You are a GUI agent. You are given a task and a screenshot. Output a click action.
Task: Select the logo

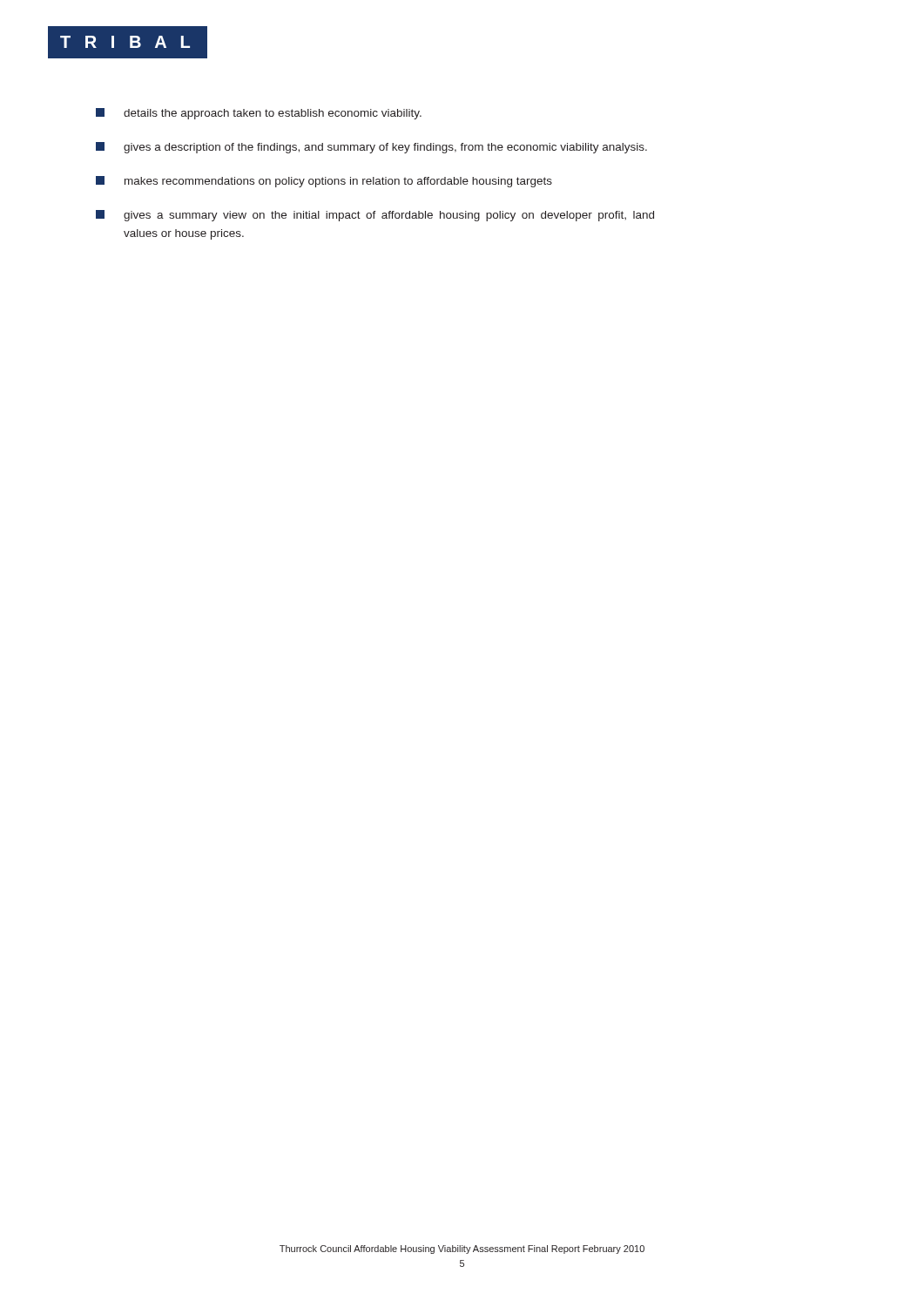tap(127, 42)
